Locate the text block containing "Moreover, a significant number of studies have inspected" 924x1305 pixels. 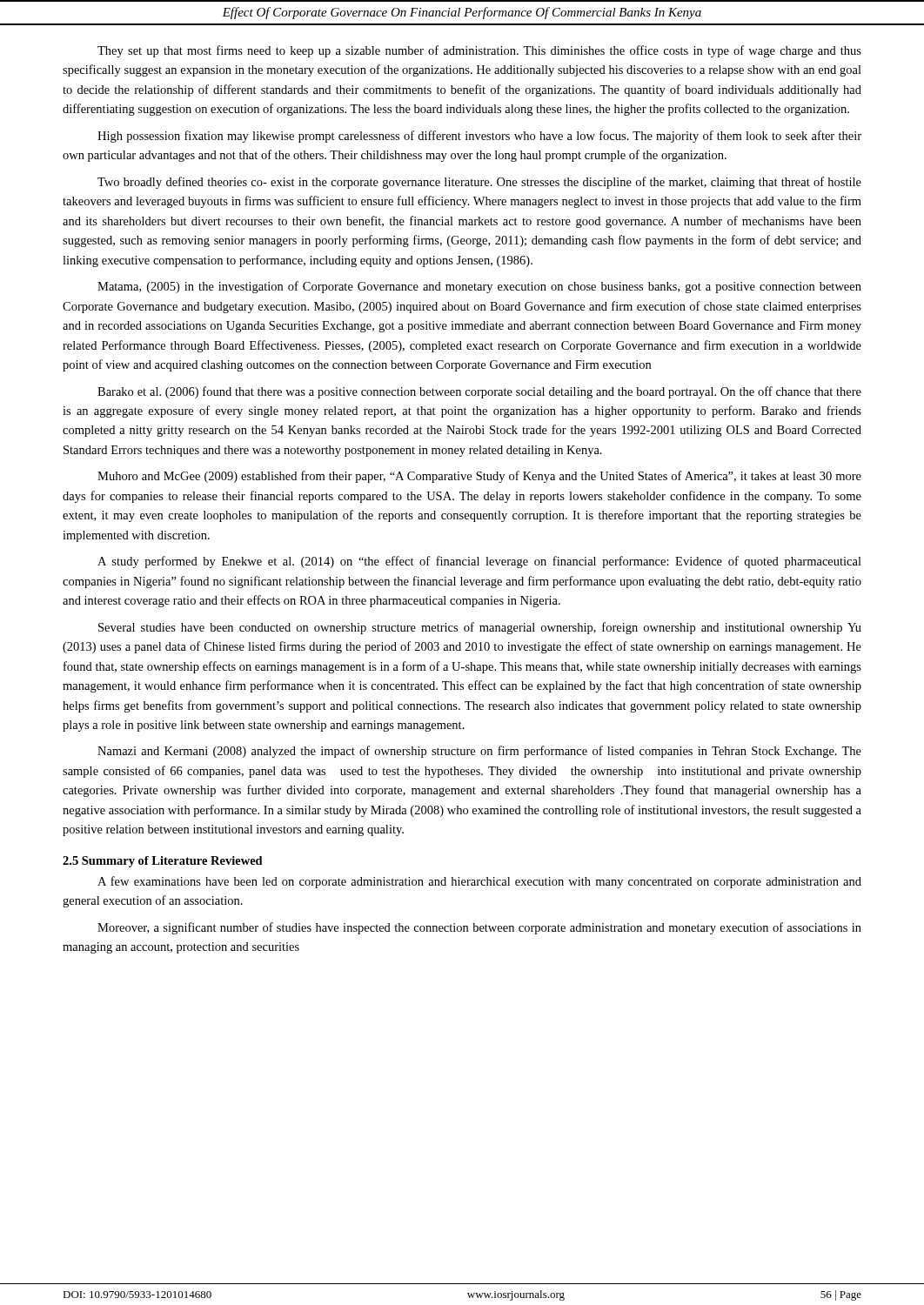pos(462,937)
